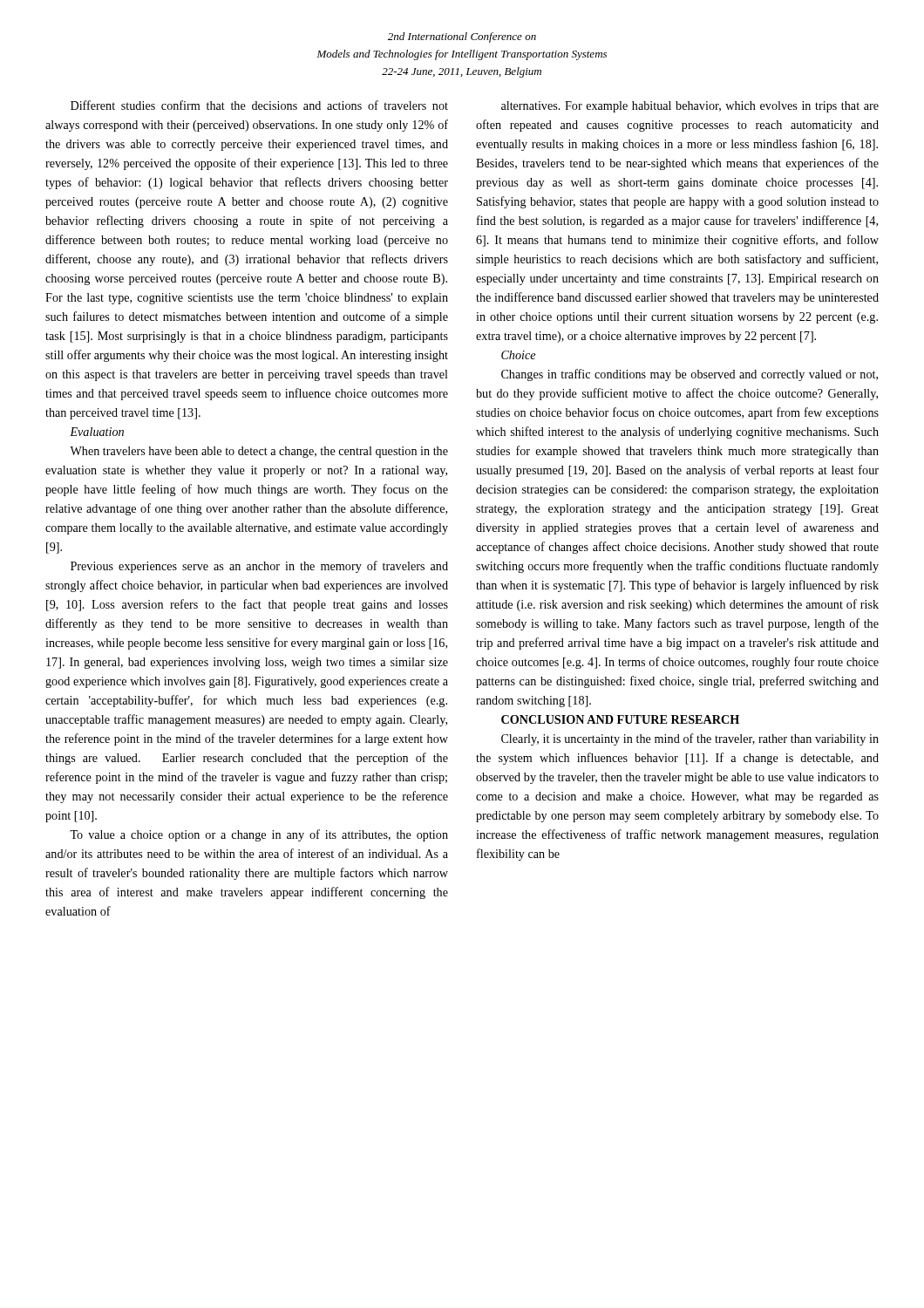Select the text block that says "Changes in traffic"

tap(677, 537)
